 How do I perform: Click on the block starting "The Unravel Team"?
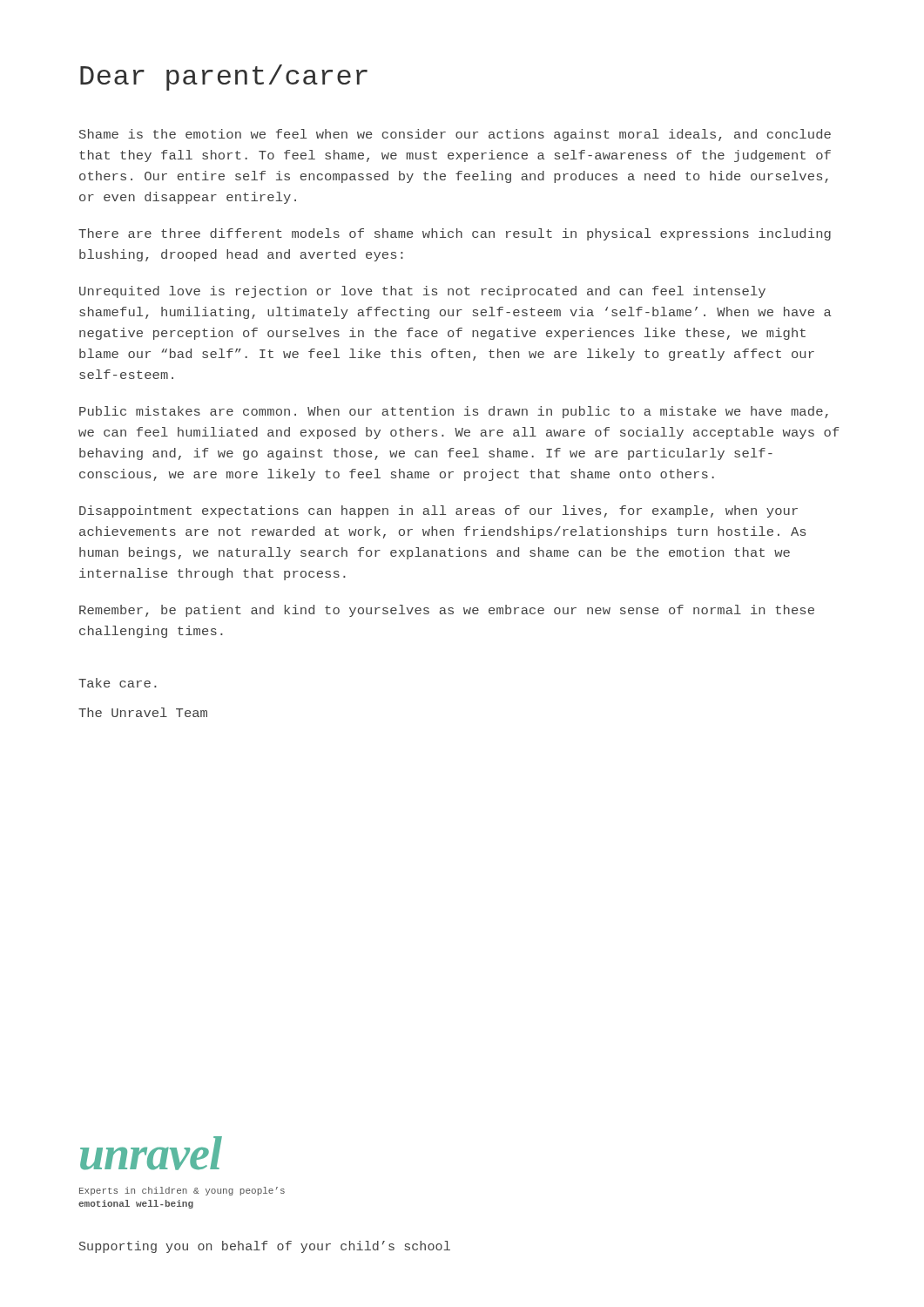coord(143,714)
